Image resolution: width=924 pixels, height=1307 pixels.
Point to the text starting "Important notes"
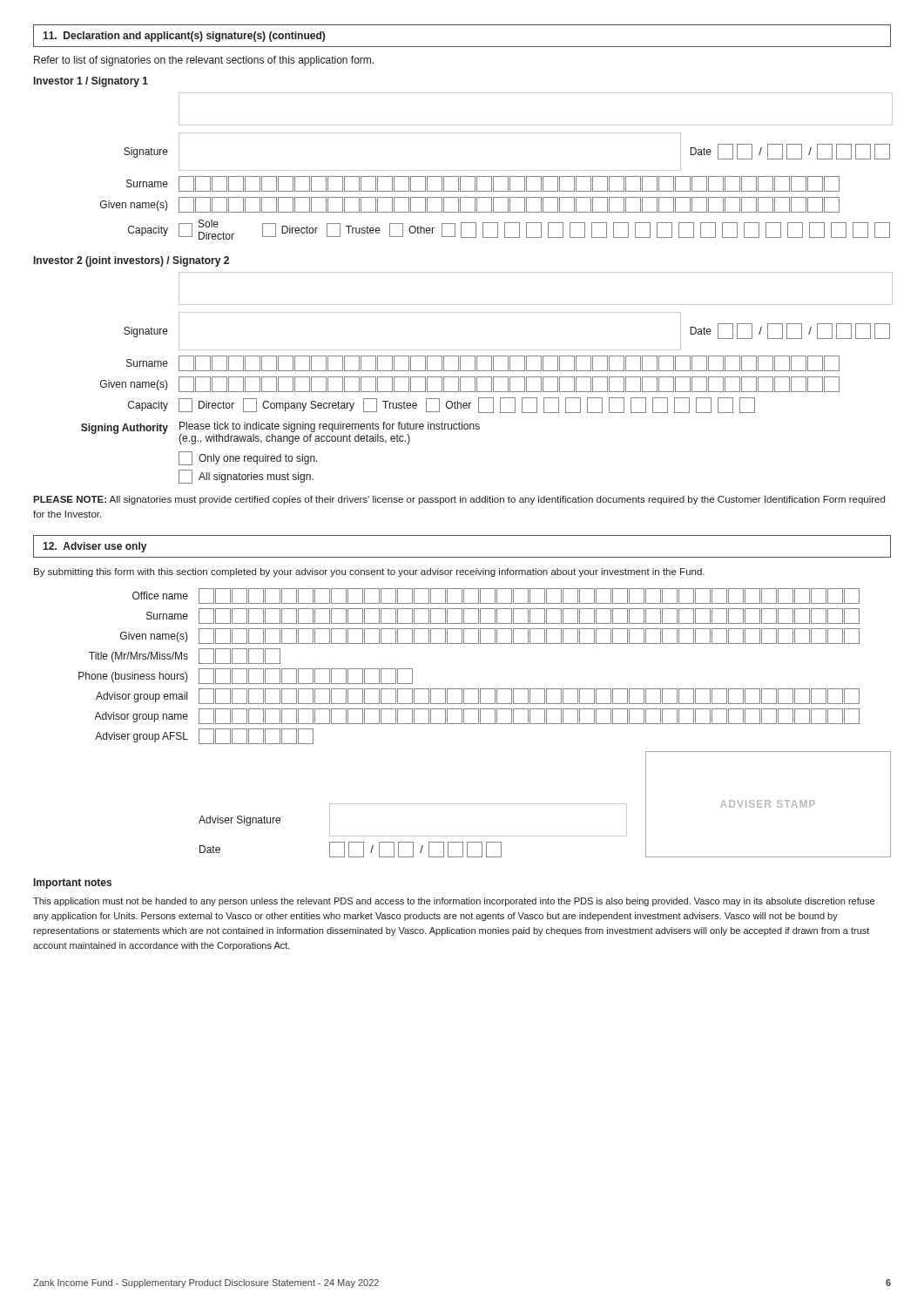tap(73, 882)
